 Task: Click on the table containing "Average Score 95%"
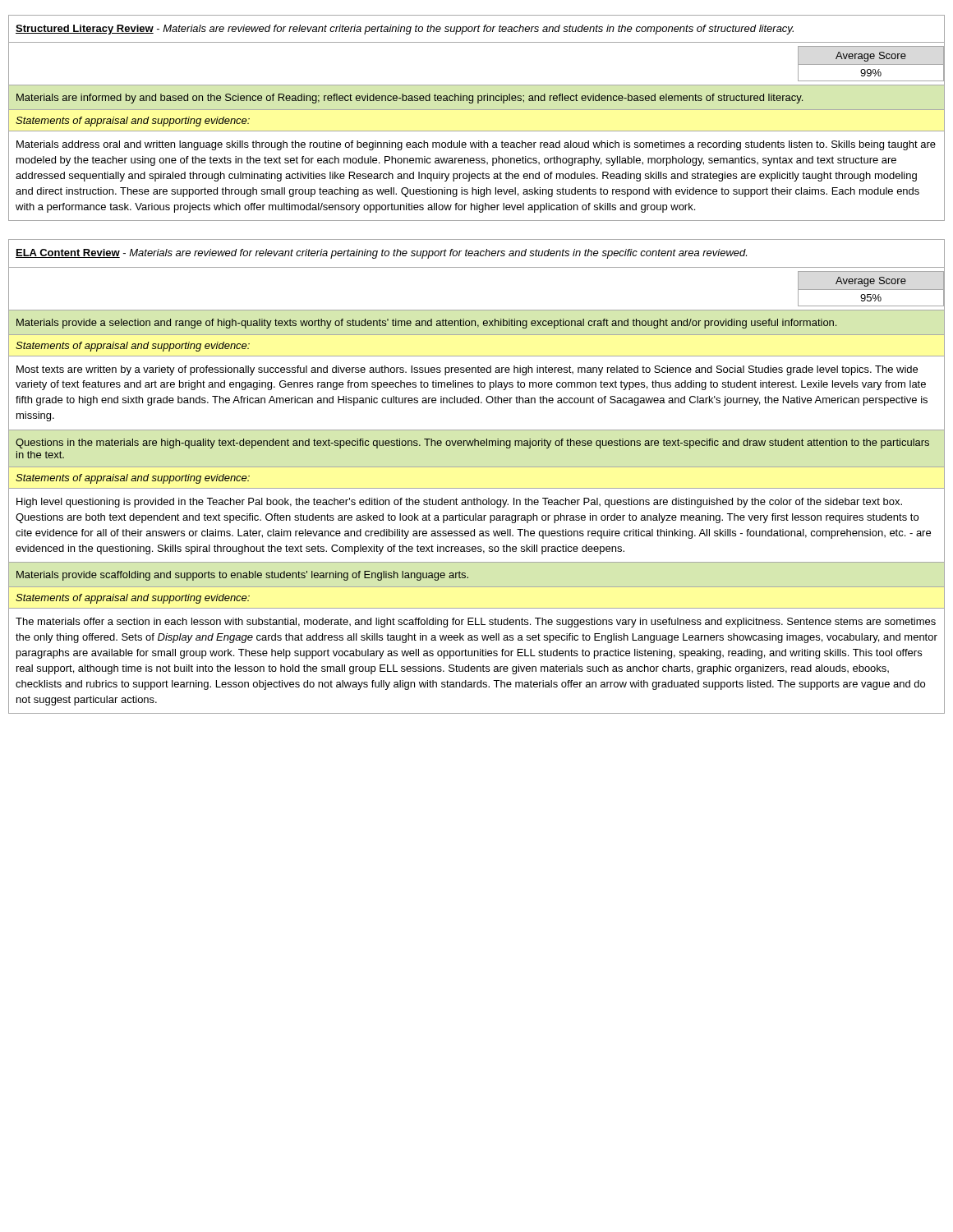pyautogui.click(x=476, y=289)
